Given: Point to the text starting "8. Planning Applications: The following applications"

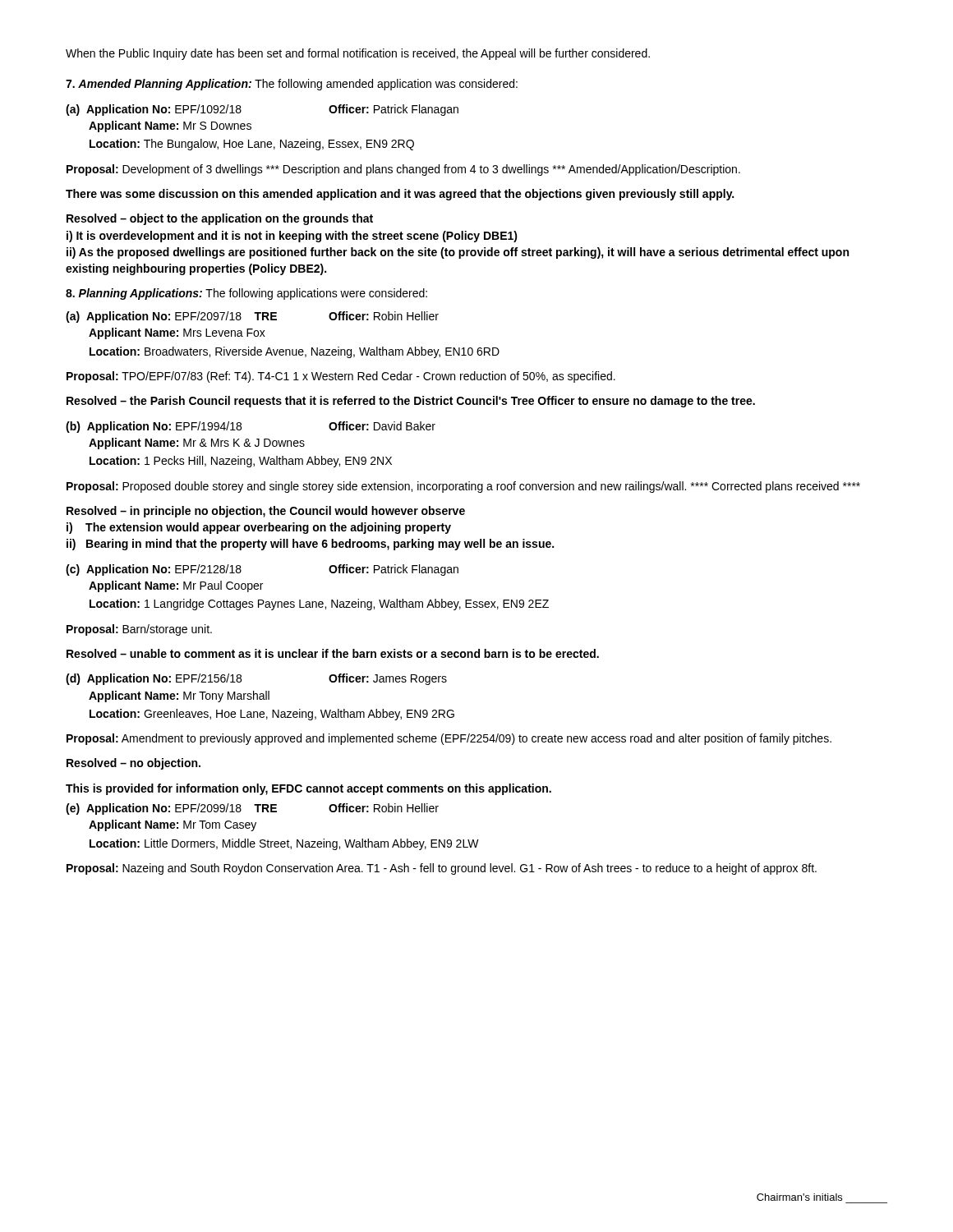Looking at the screenshot, I should coord(247,293).
